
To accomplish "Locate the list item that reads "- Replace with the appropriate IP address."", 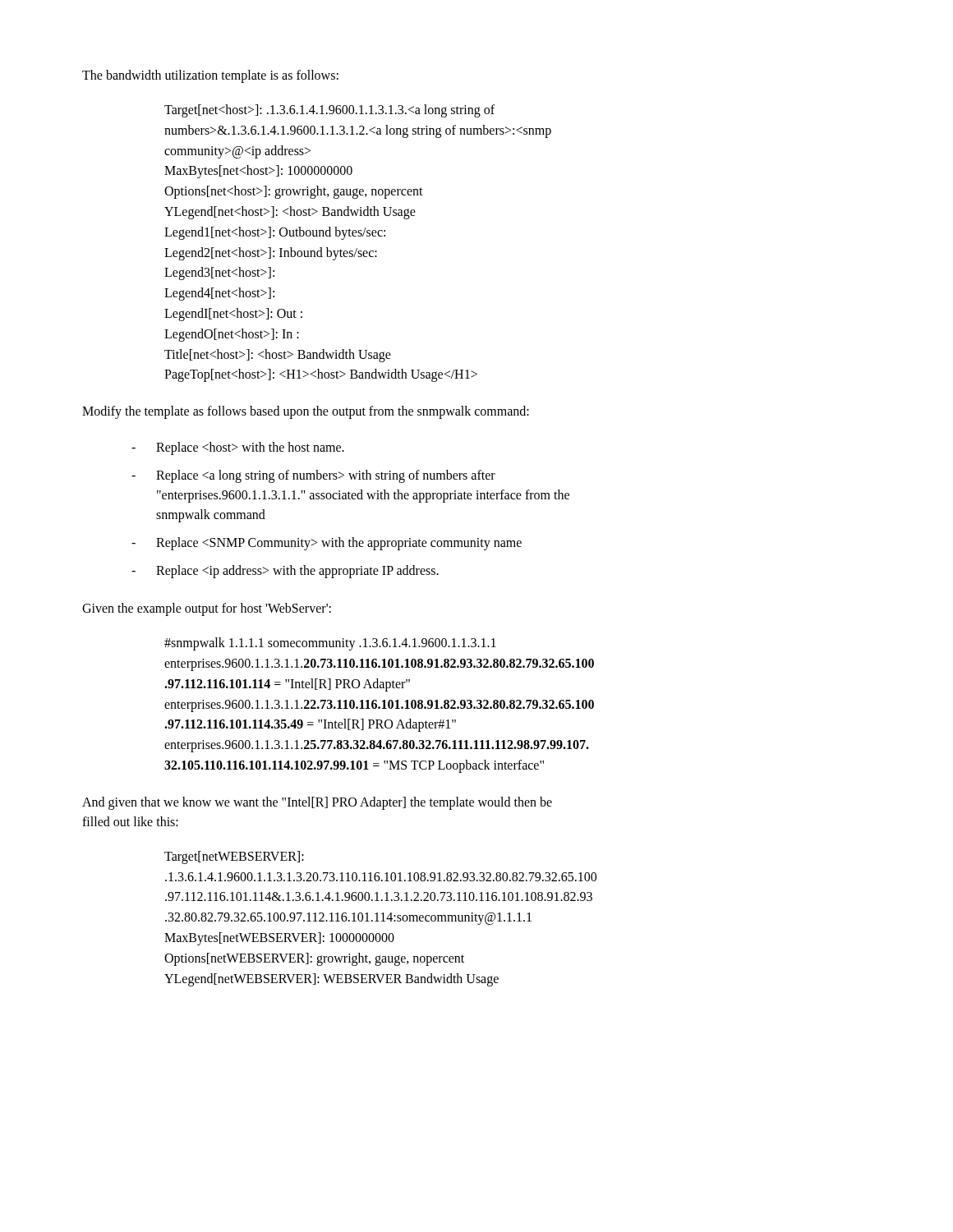I will point(285,572).
